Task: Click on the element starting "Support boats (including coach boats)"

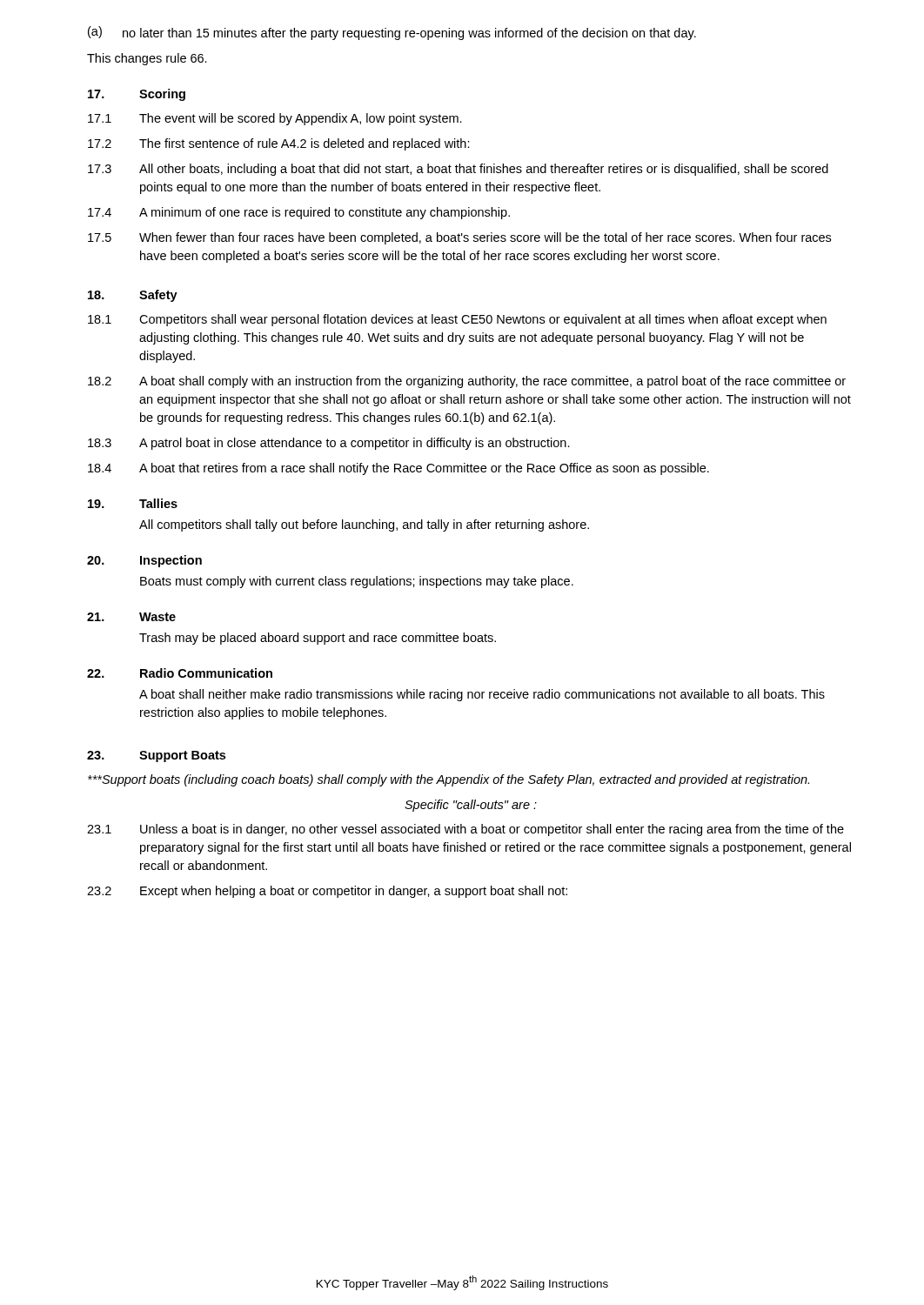Action: (x=449, y=780)
